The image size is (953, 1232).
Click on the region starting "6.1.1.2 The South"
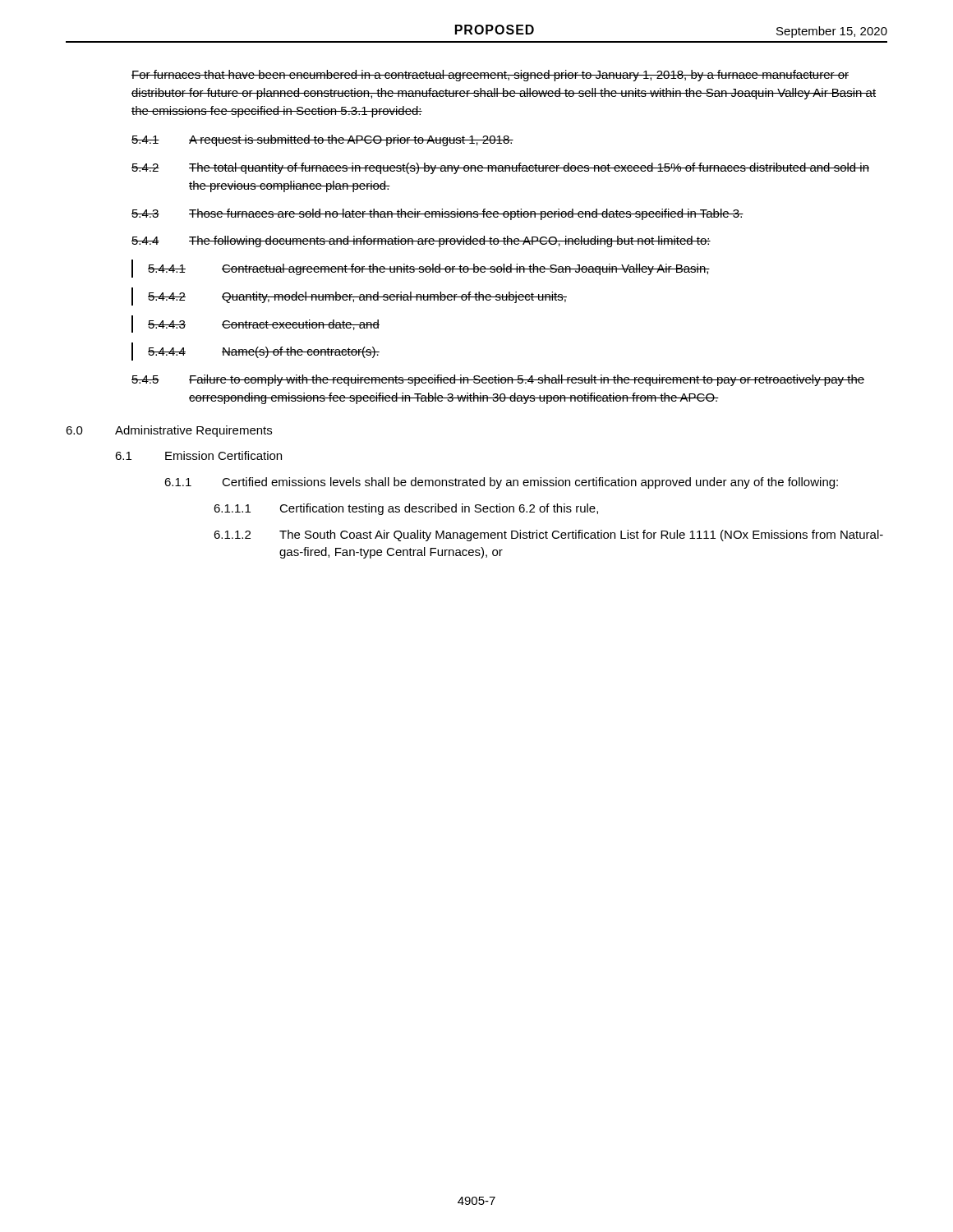pos(550,543)
